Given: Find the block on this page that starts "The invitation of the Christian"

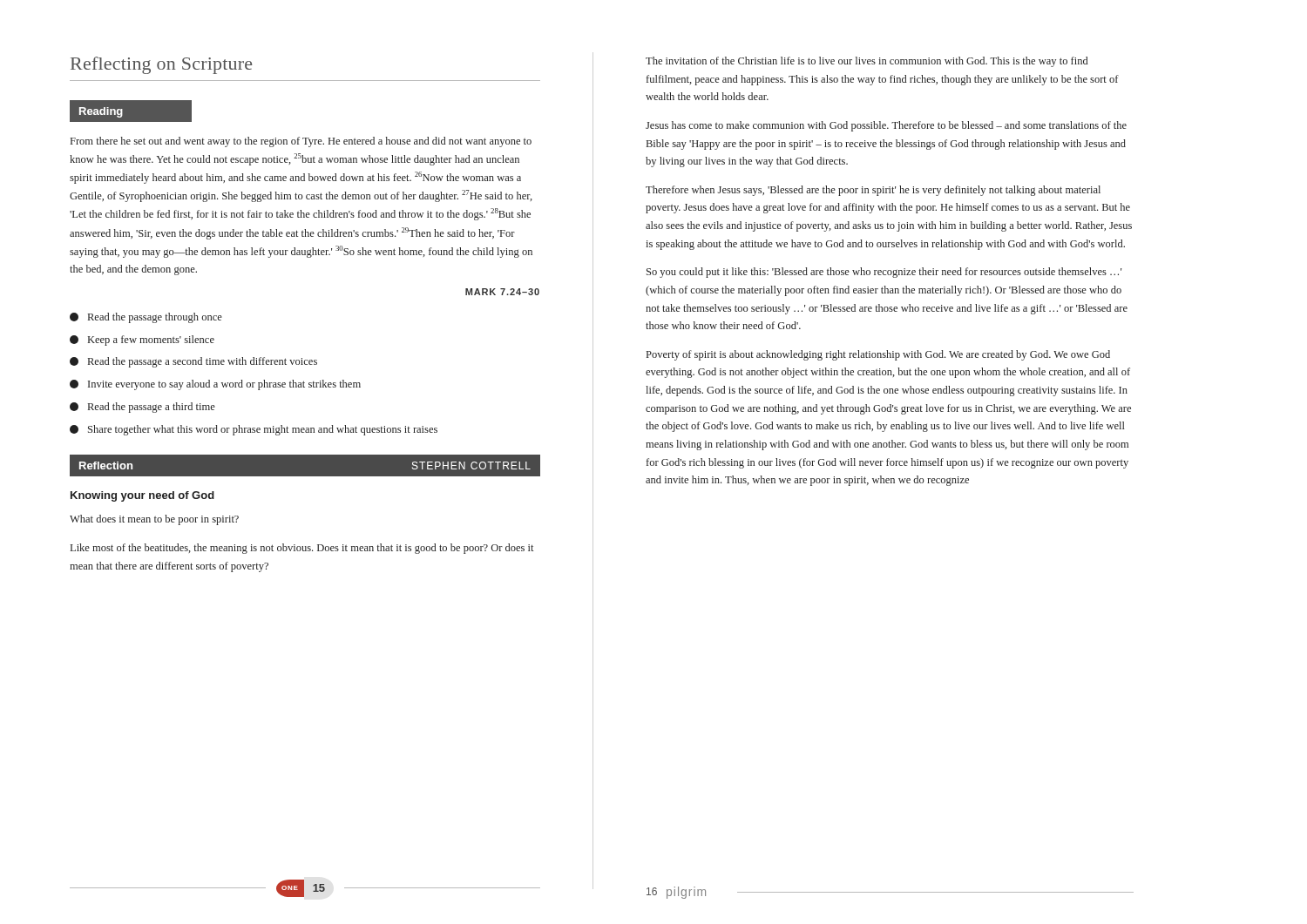Looking at the screenshot, I should [882, 79].
